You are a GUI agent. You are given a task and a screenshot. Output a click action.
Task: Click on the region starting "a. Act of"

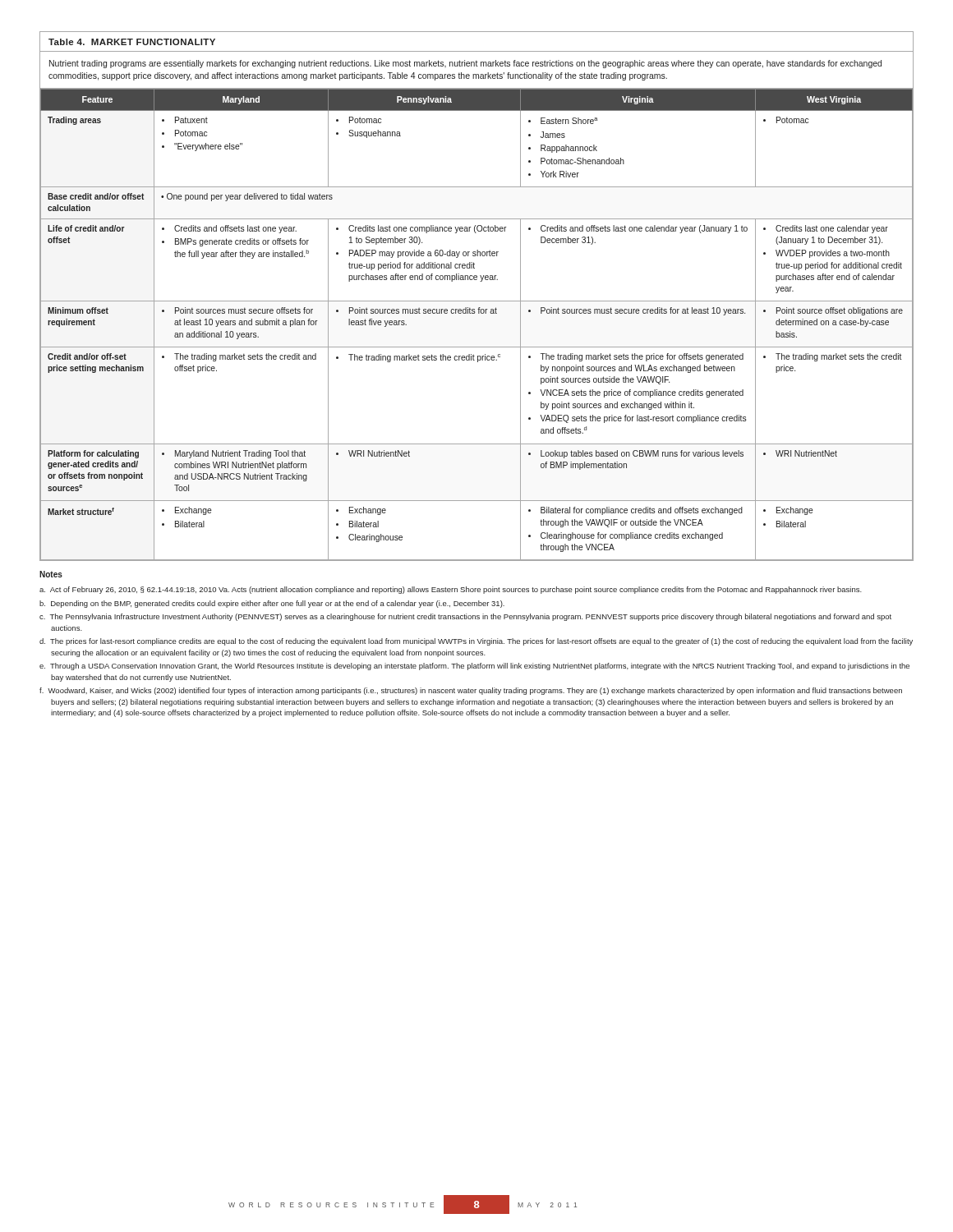point(451,590)
